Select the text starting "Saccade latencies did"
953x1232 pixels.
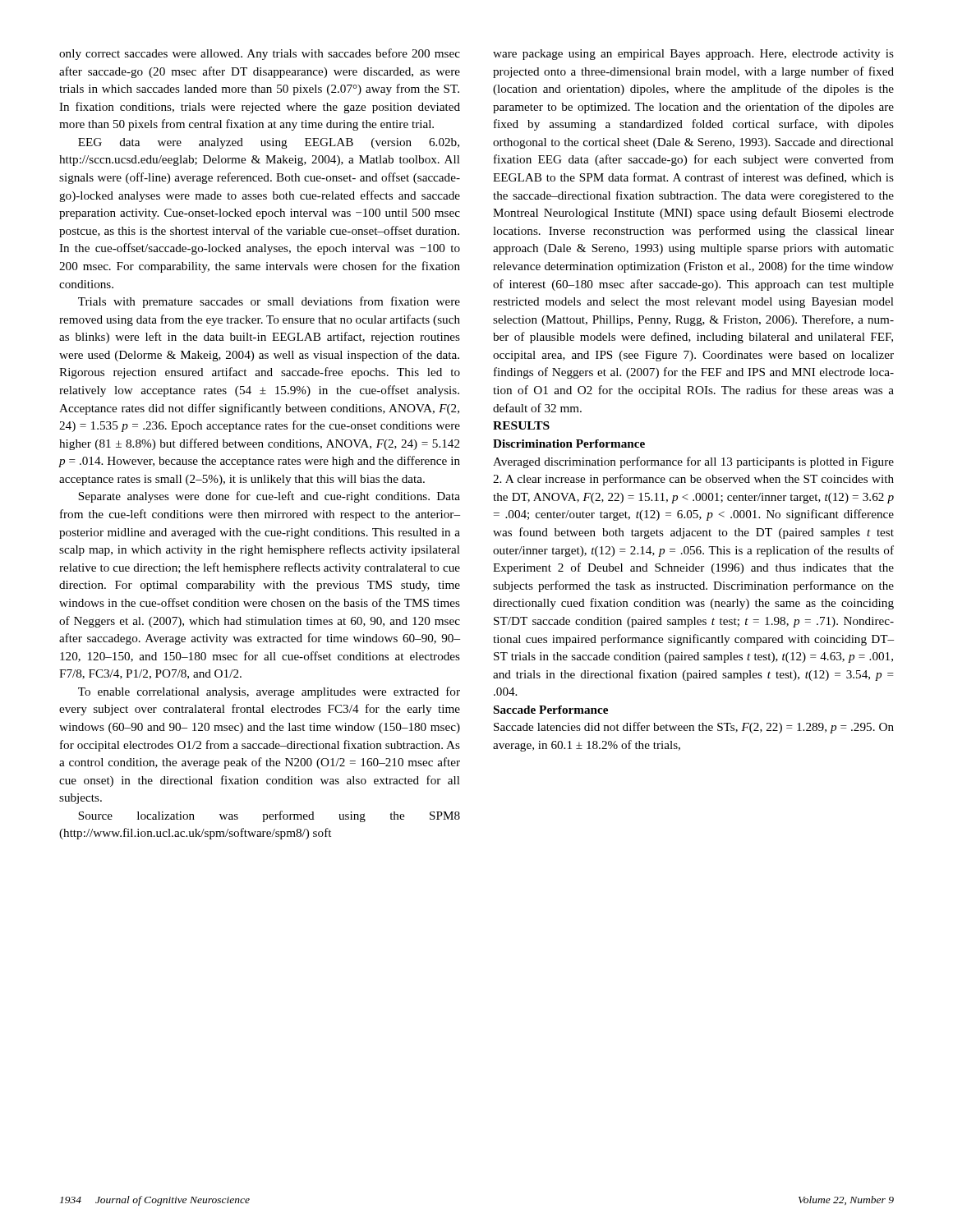[693, 736]
